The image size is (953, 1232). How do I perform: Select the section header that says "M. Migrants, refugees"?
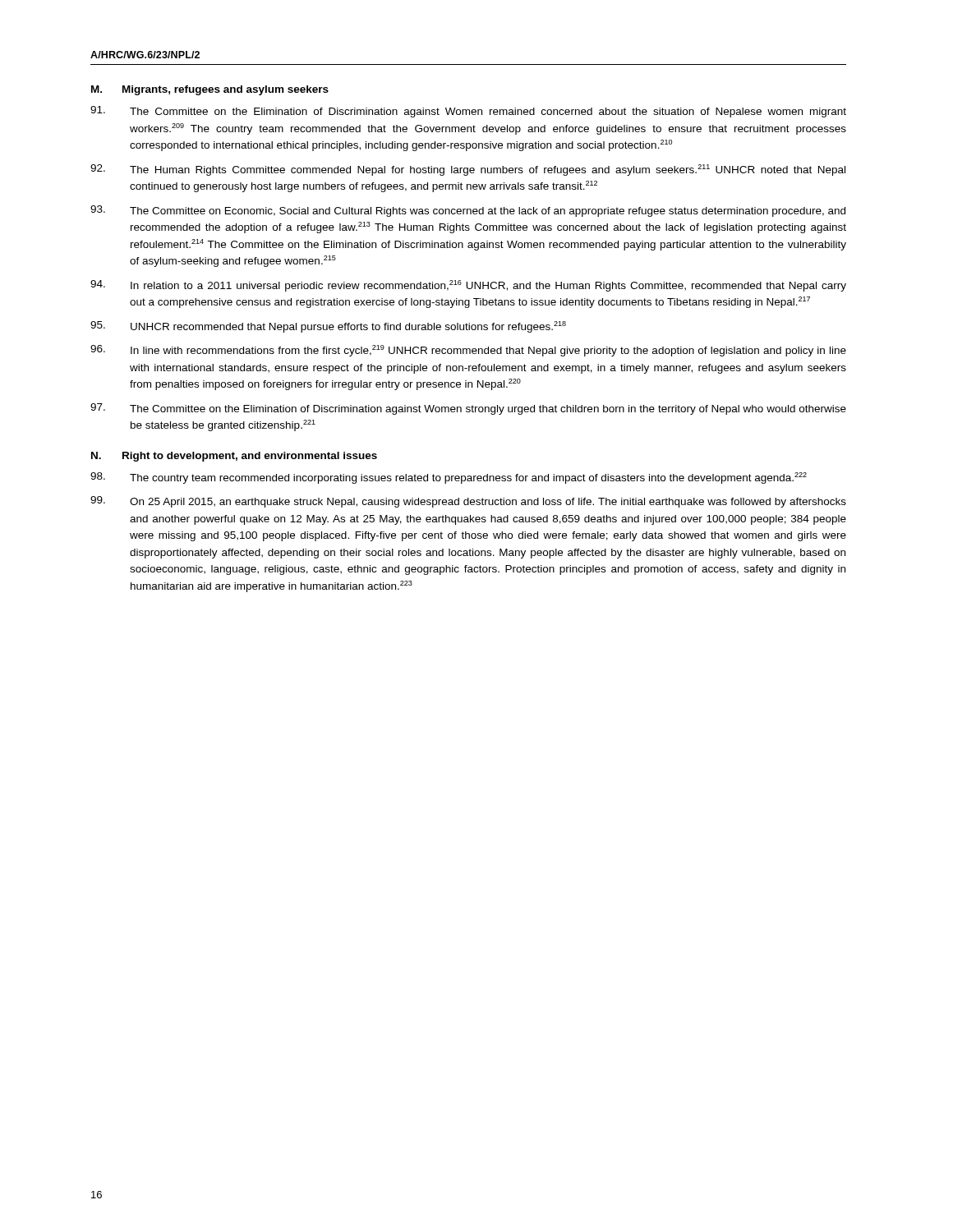210,89
